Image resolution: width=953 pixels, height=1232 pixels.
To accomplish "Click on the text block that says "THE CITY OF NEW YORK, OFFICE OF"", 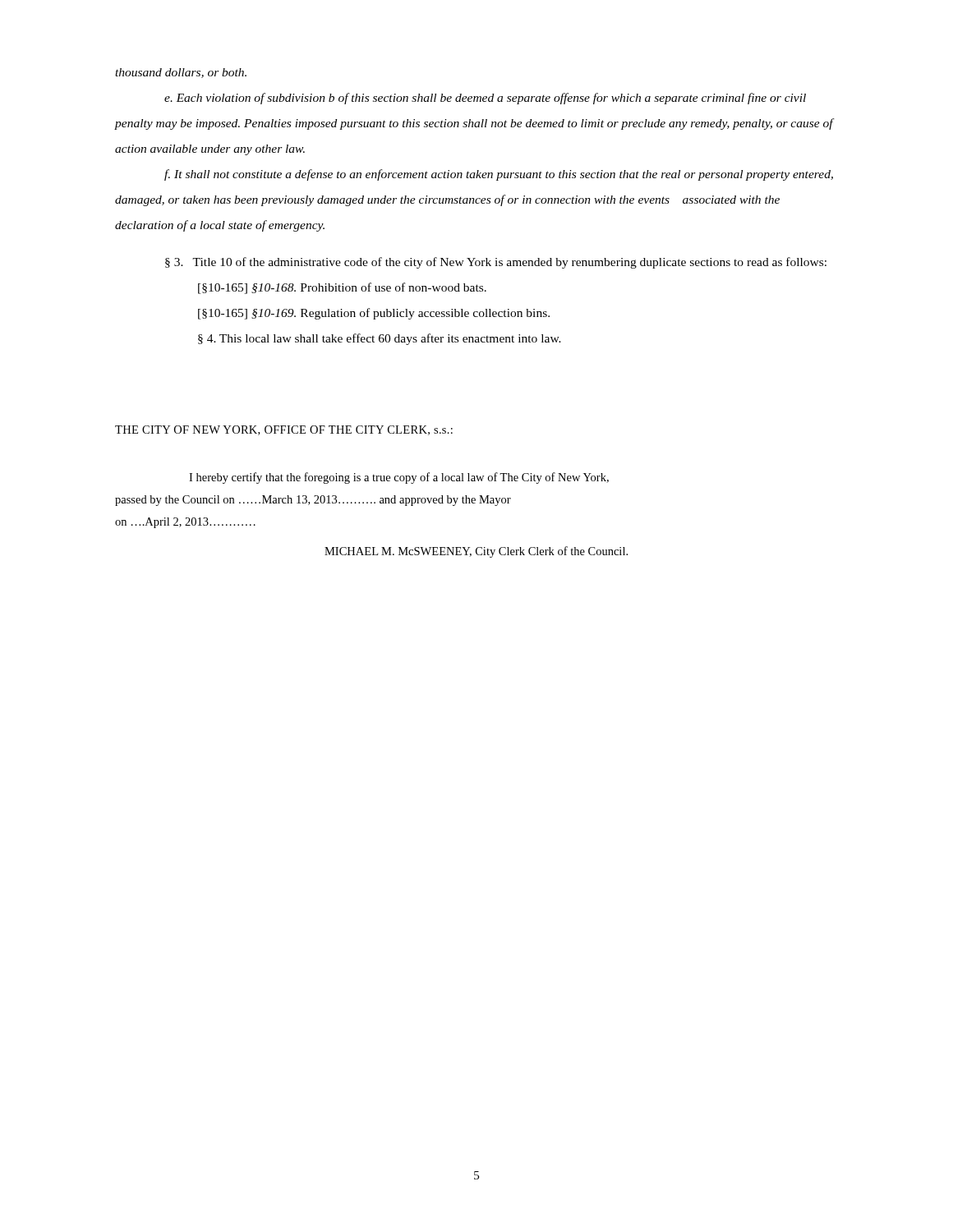I will click(284, 430).
